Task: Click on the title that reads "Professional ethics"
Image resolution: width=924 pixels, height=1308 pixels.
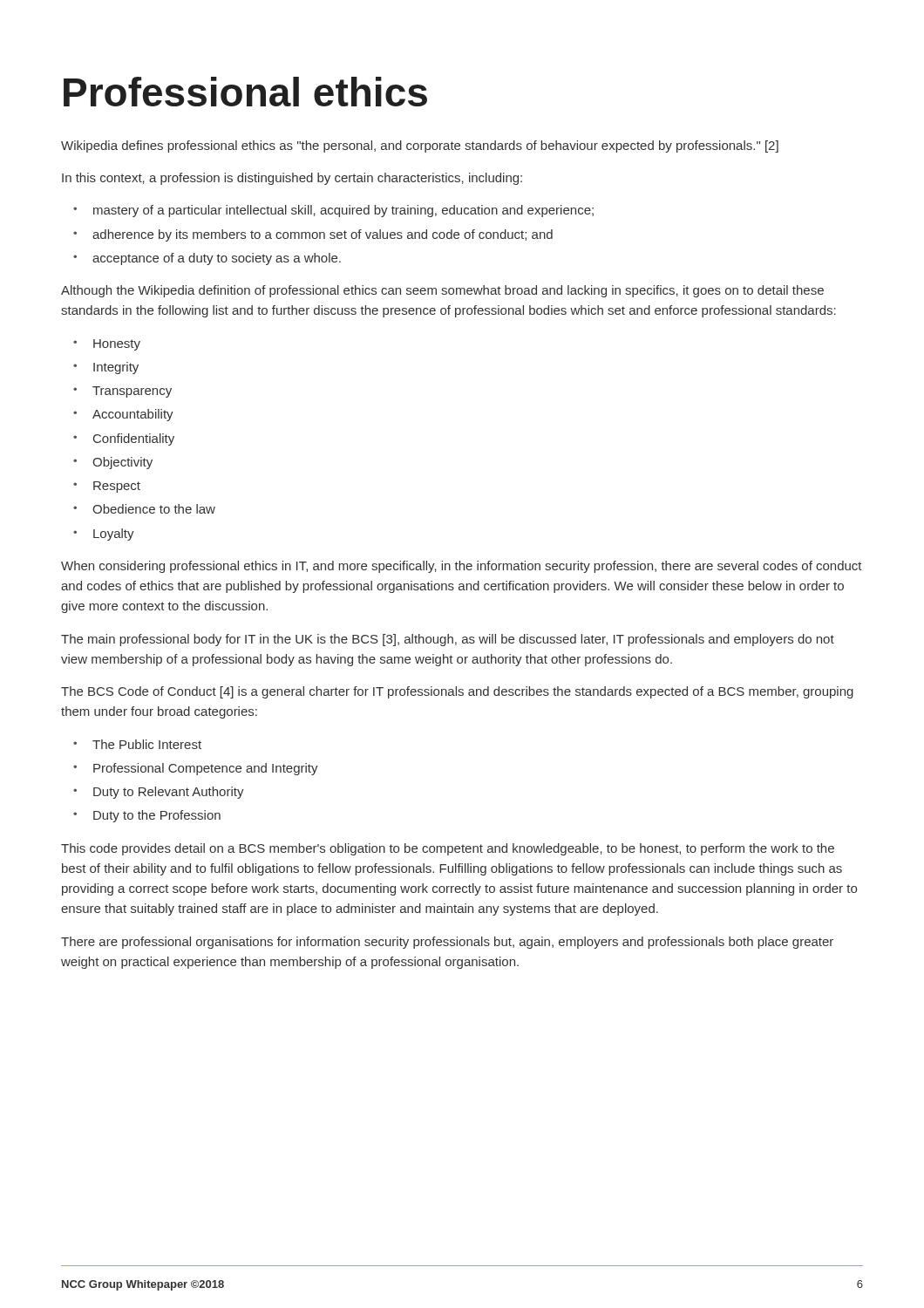Action: click(x=245, y=92)
